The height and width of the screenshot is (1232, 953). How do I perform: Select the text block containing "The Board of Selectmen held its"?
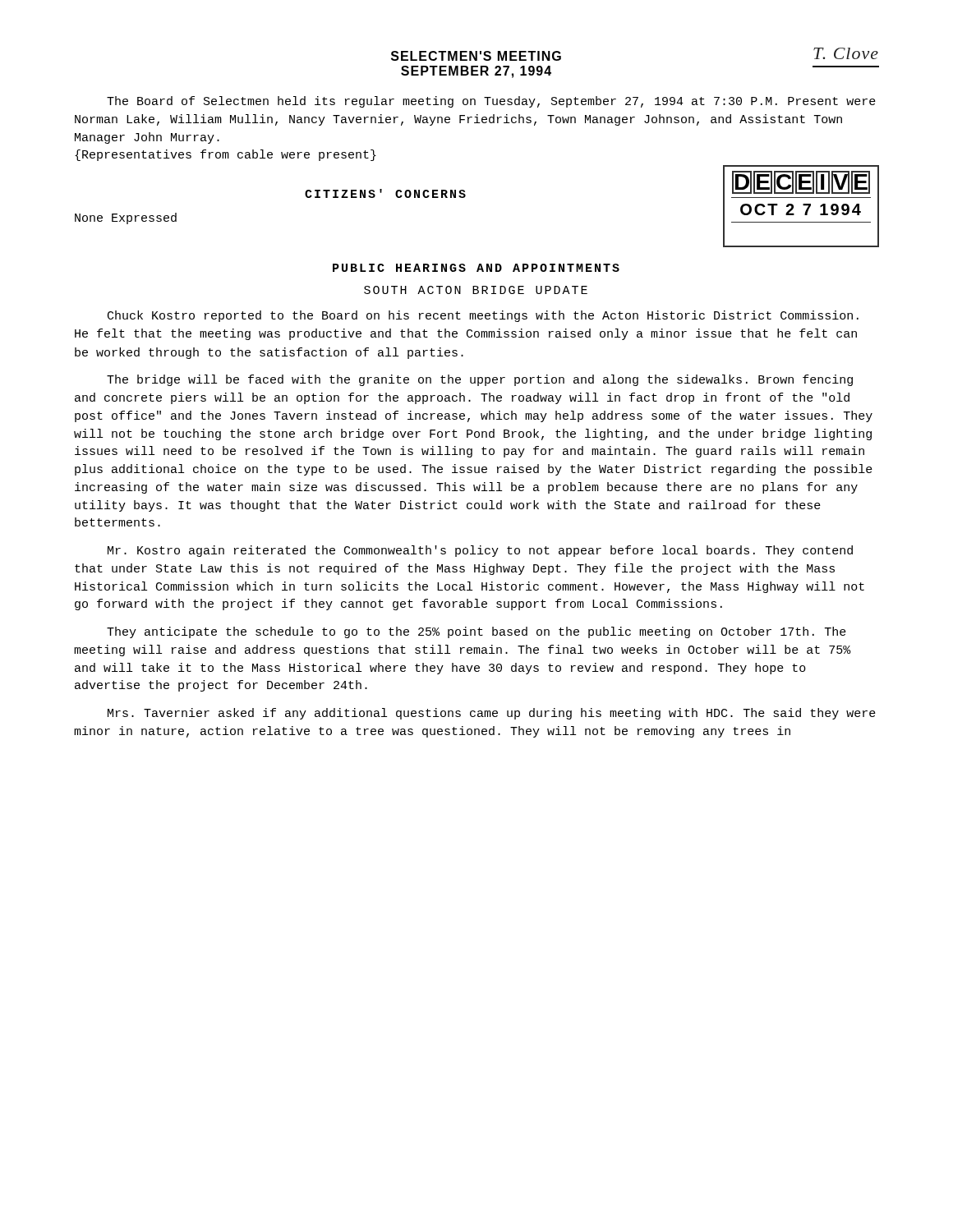(x=476, y=129)
